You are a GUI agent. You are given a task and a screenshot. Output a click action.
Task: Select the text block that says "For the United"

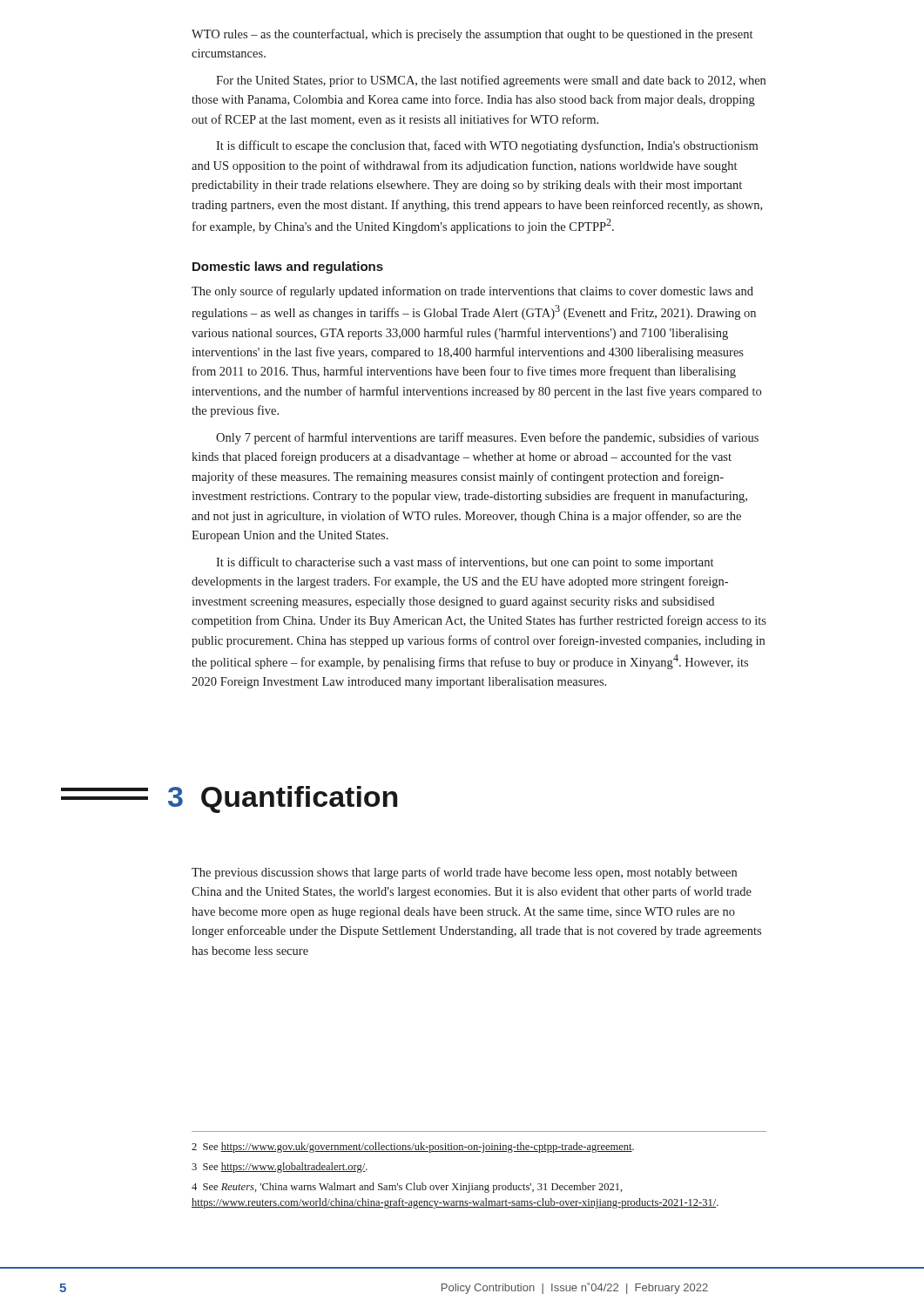click(x=479, y=100)
